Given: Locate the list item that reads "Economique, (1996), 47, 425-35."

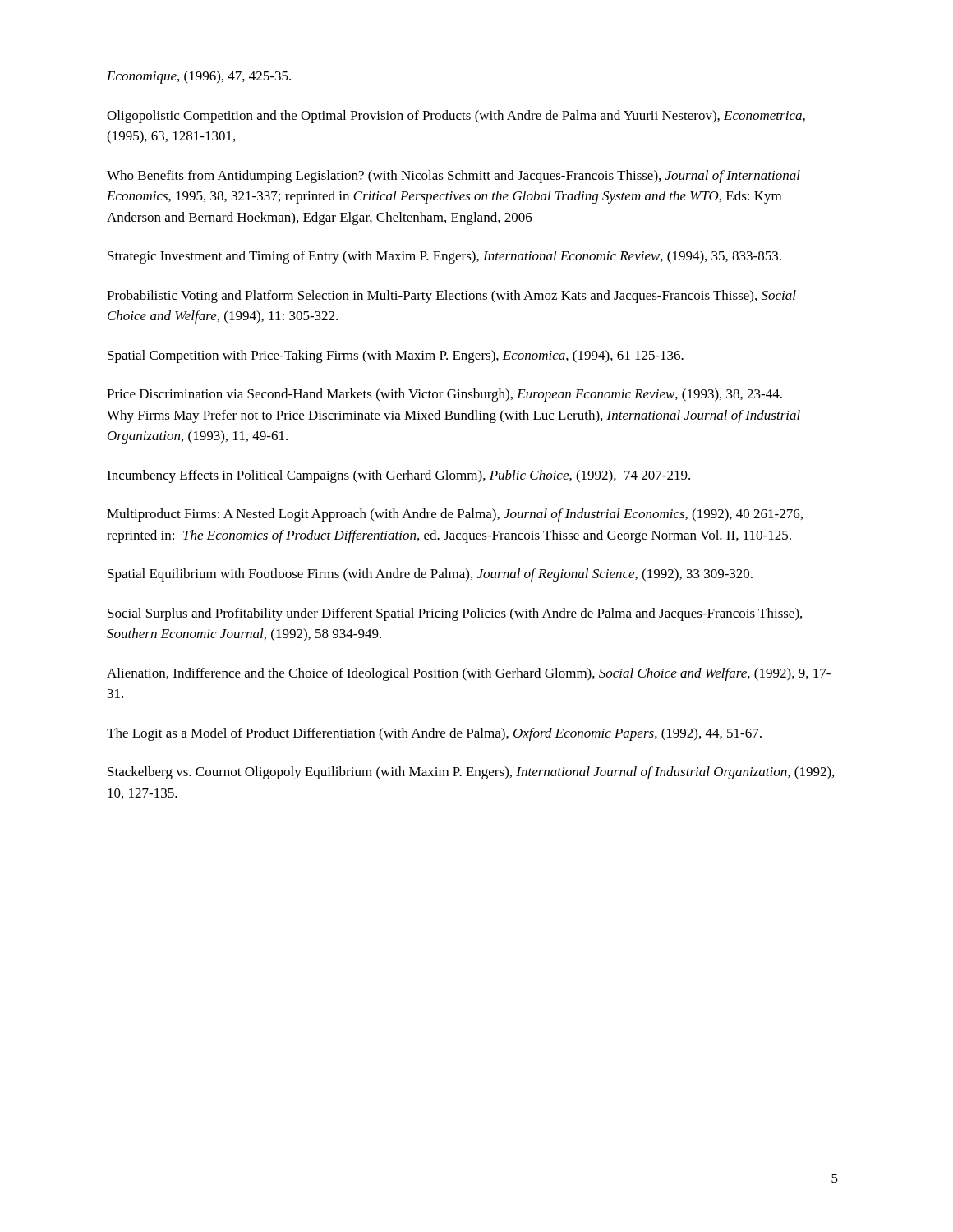Looking at the screenshot, I should 199,76.
